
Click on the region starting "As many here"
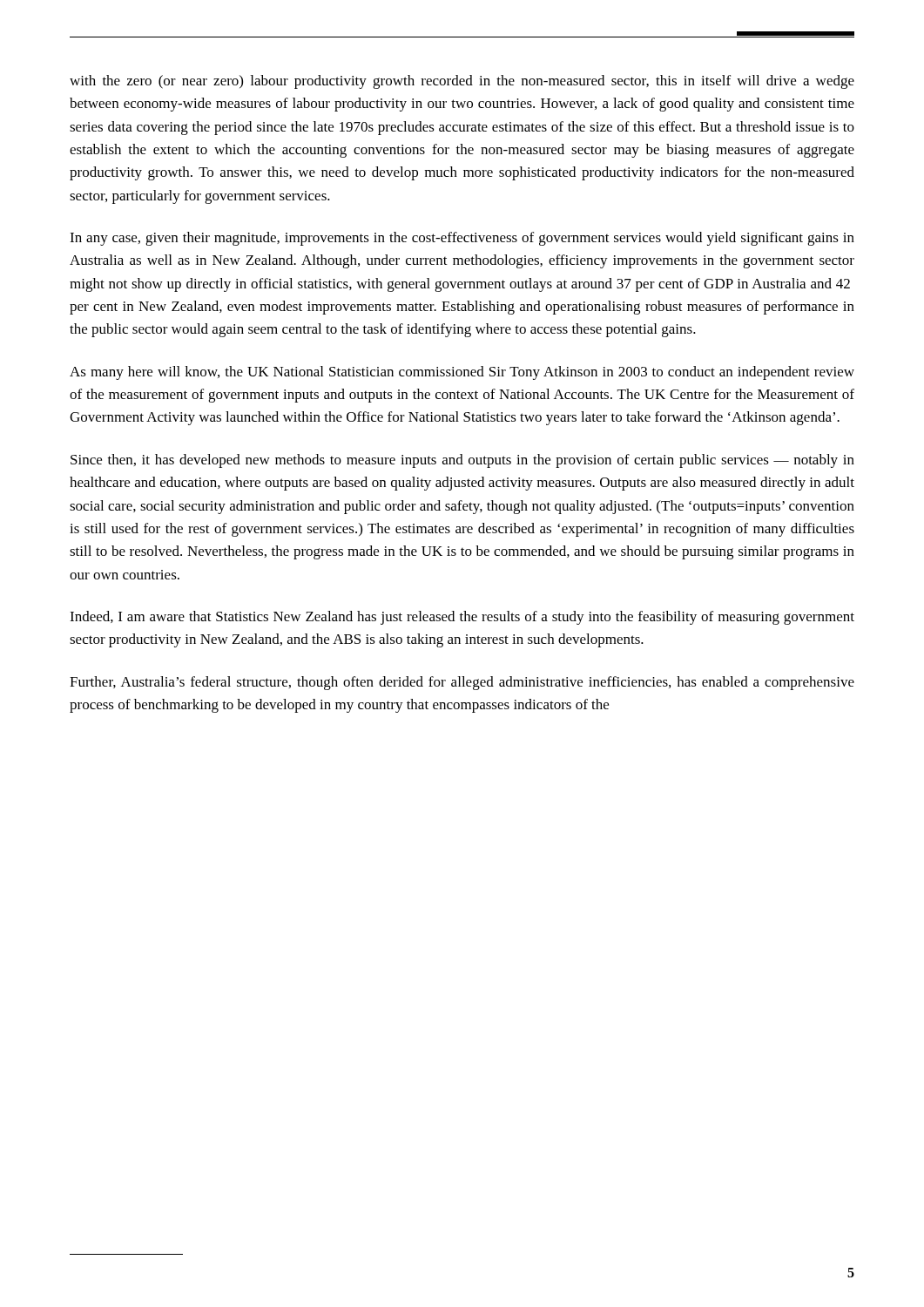click(462, 394)
